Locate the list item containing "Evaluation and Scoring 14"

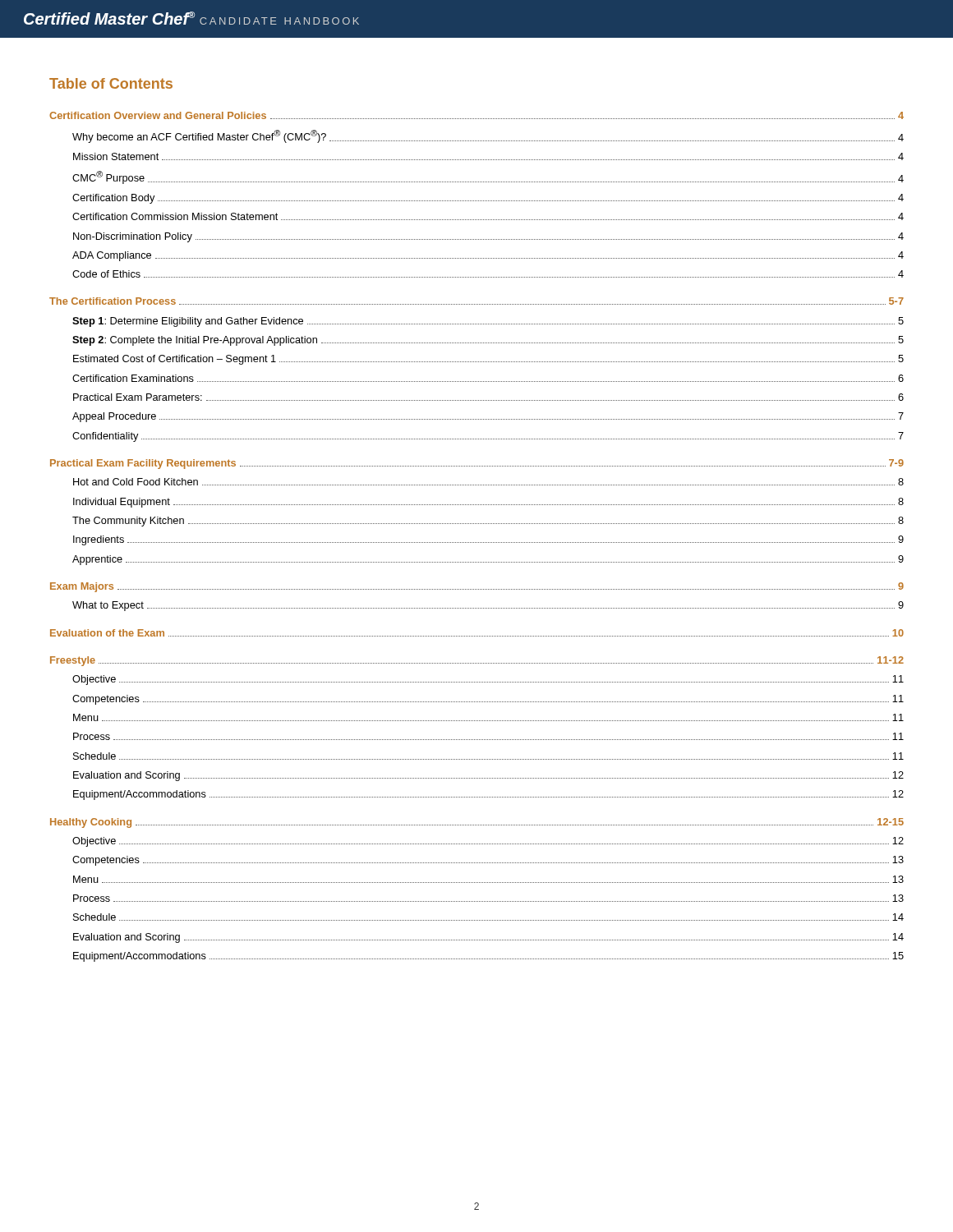[x=488, y=937]
